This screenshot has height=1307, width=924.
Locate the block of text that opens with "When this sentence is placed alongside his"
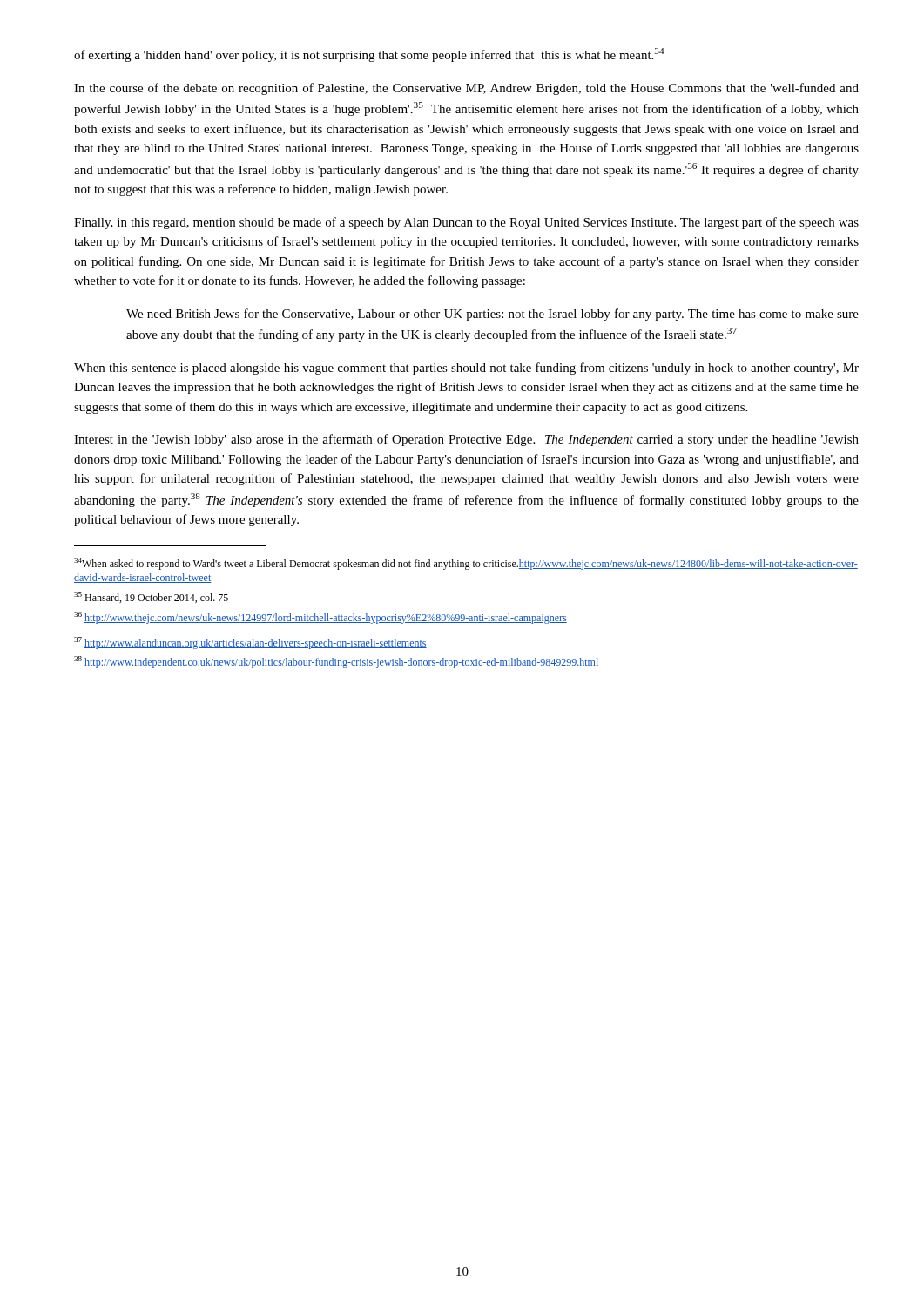pos(466,387)
